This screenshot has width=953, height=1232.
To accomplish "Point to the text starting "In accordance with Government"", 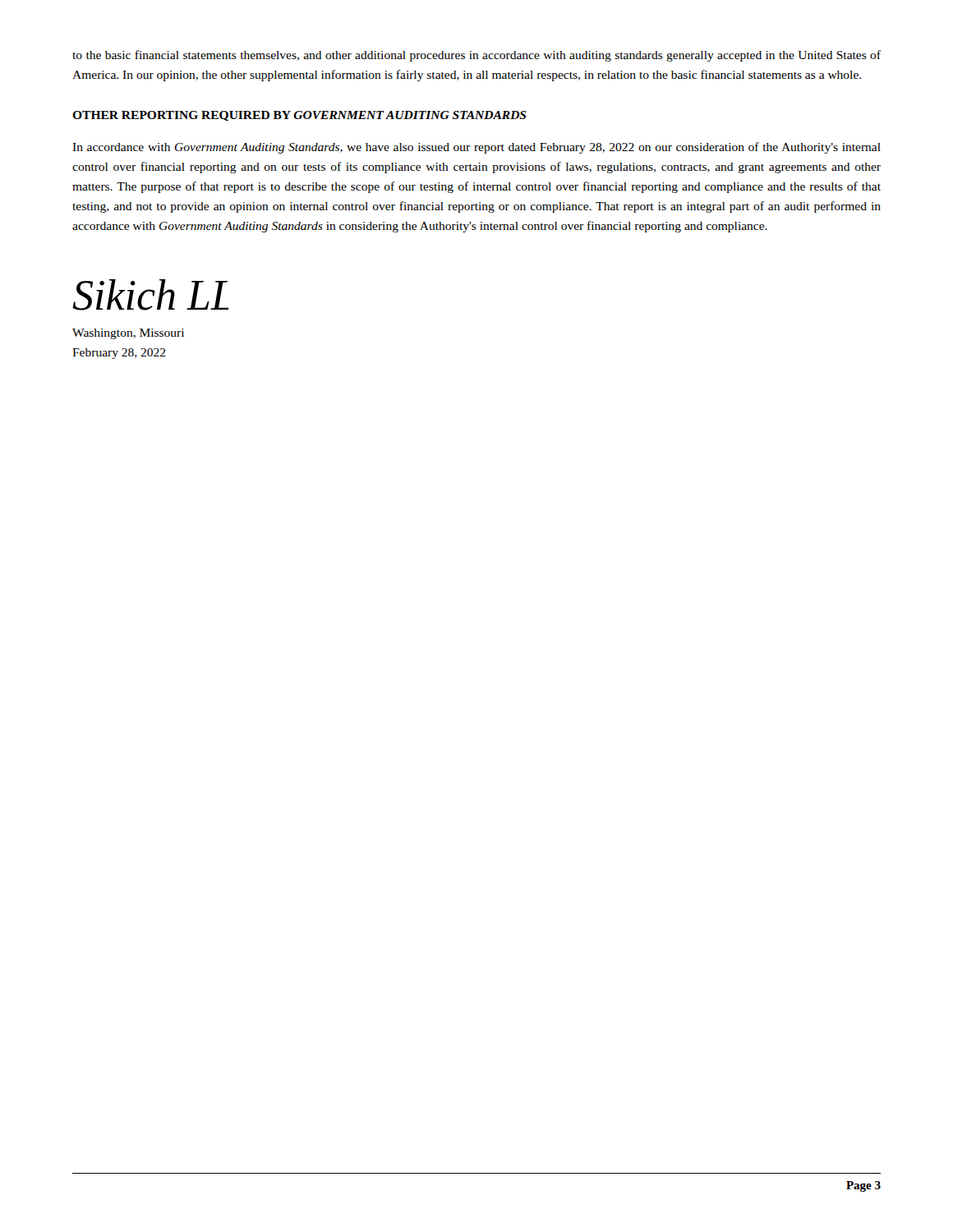I will point(476,186).
